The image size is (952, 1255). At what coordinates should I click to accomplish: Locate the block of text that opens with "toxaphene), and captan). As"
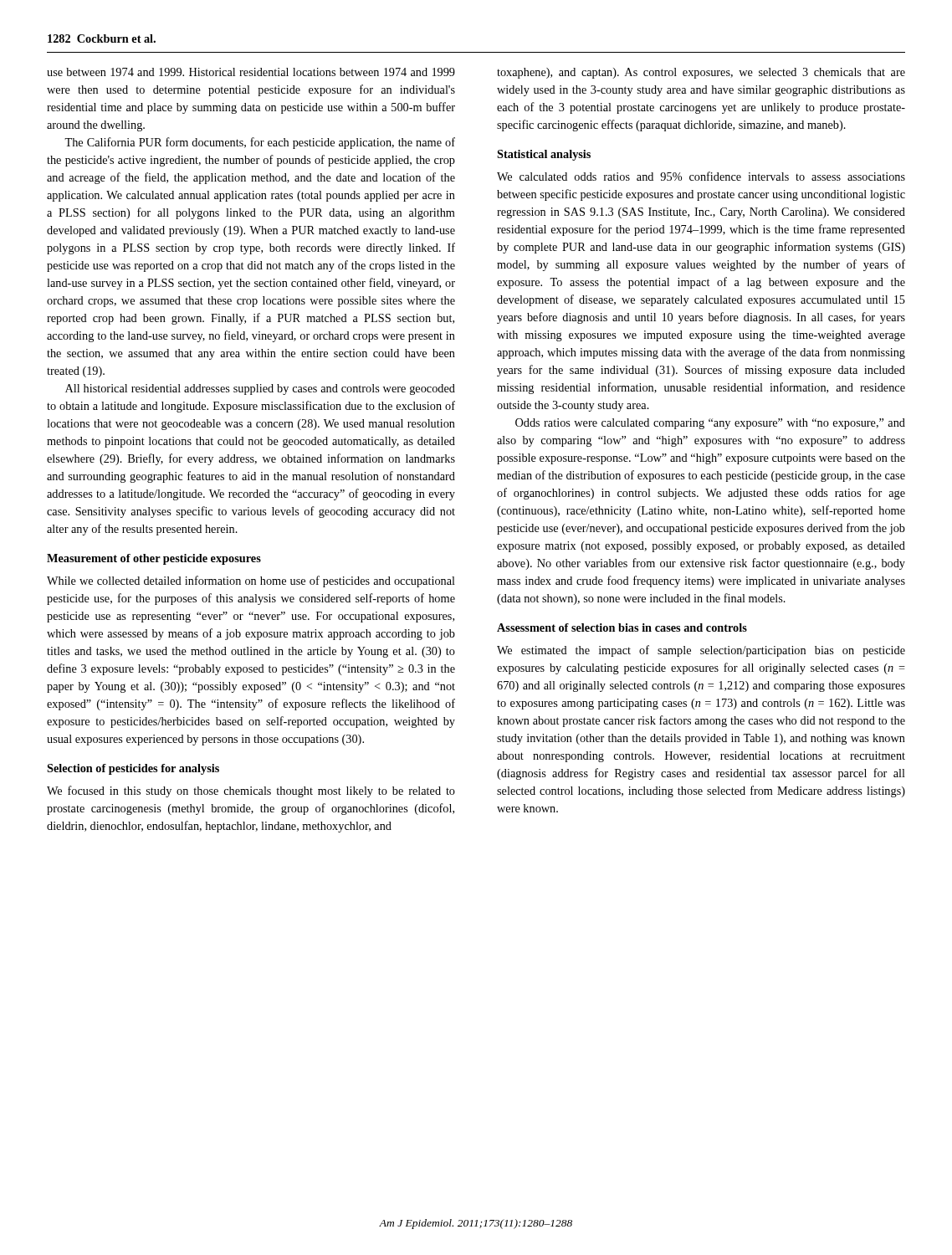pos(701,99)
